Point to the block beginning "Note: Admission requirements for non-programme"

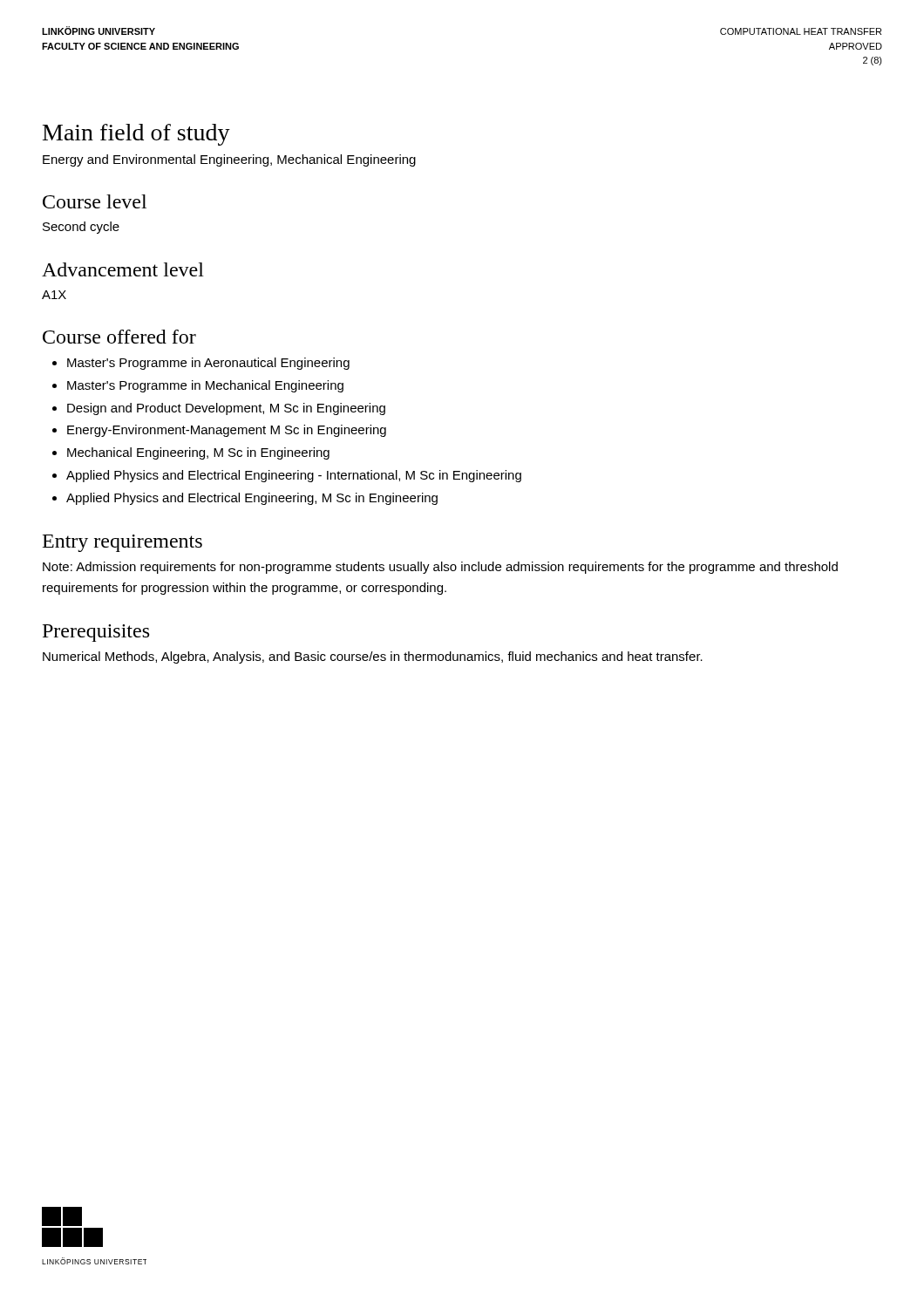point(462,577)
